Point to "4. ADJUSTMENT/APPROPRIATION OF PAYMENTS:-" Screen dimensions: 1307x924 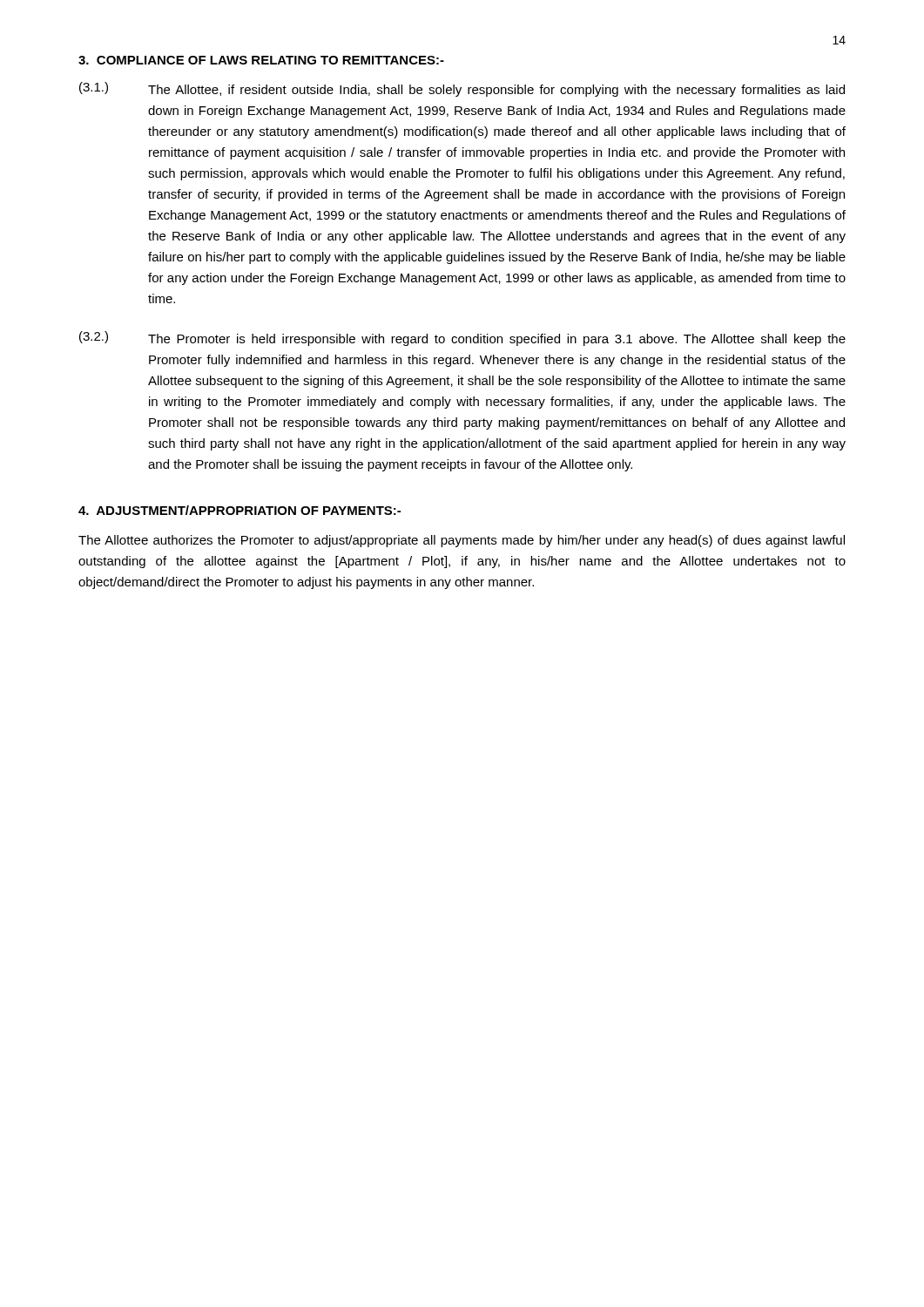pos(240,510)
